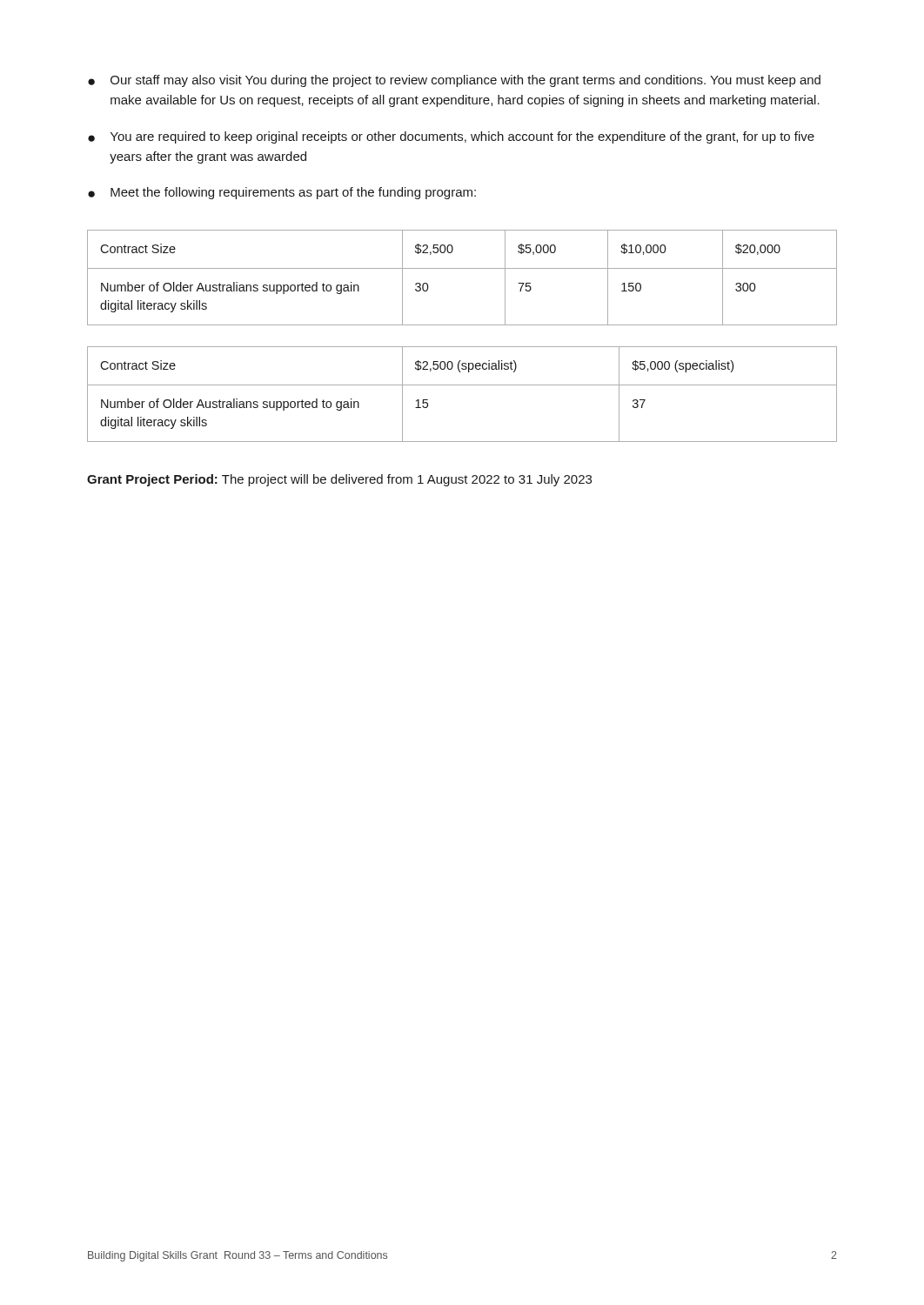924x1305 pixels.
Task: Find the text block with the text "Grant Project Period: The project will be"
Action: coord(340,479)
